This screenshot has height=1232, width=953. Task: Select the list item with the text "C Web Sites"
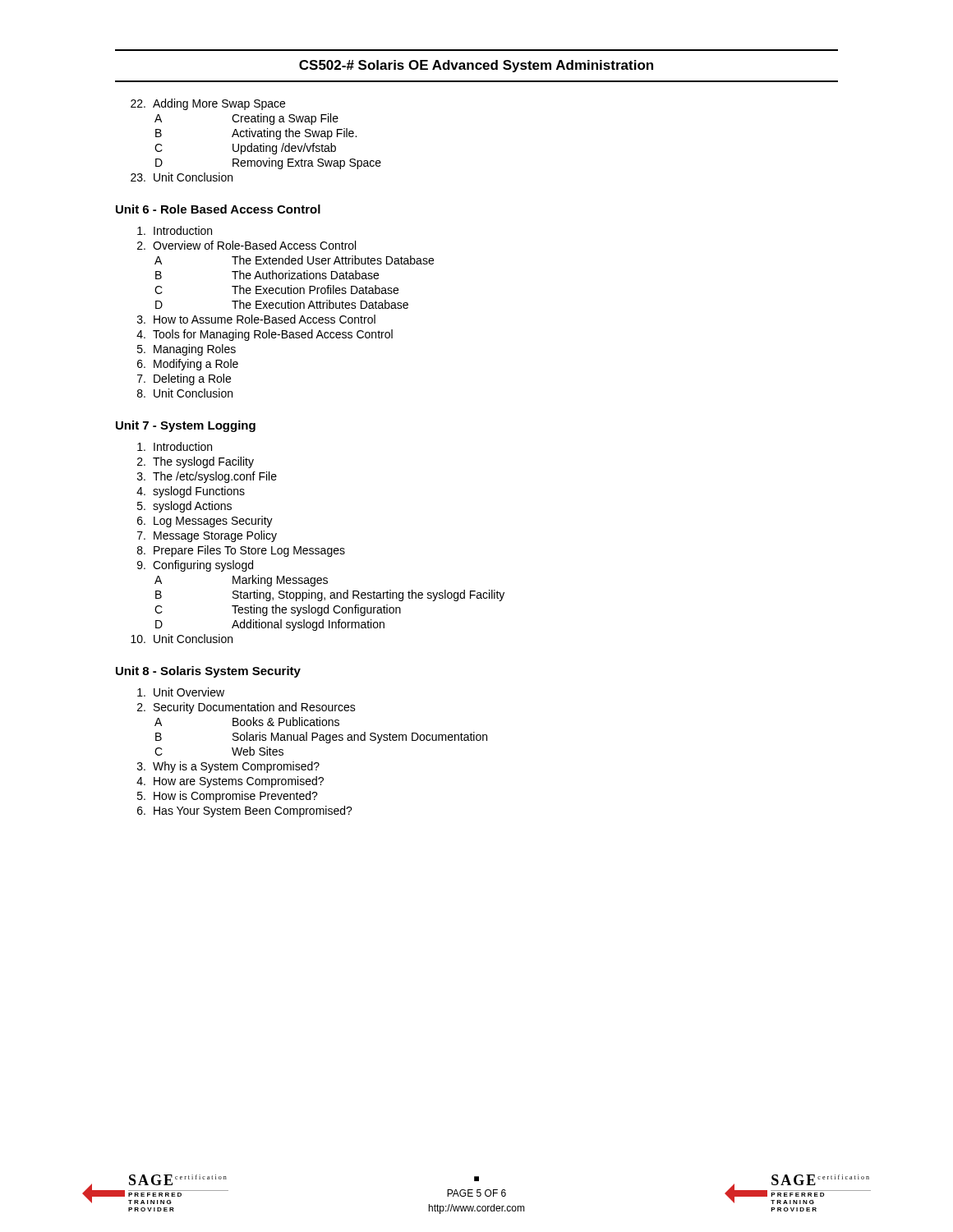coord(199,752)
